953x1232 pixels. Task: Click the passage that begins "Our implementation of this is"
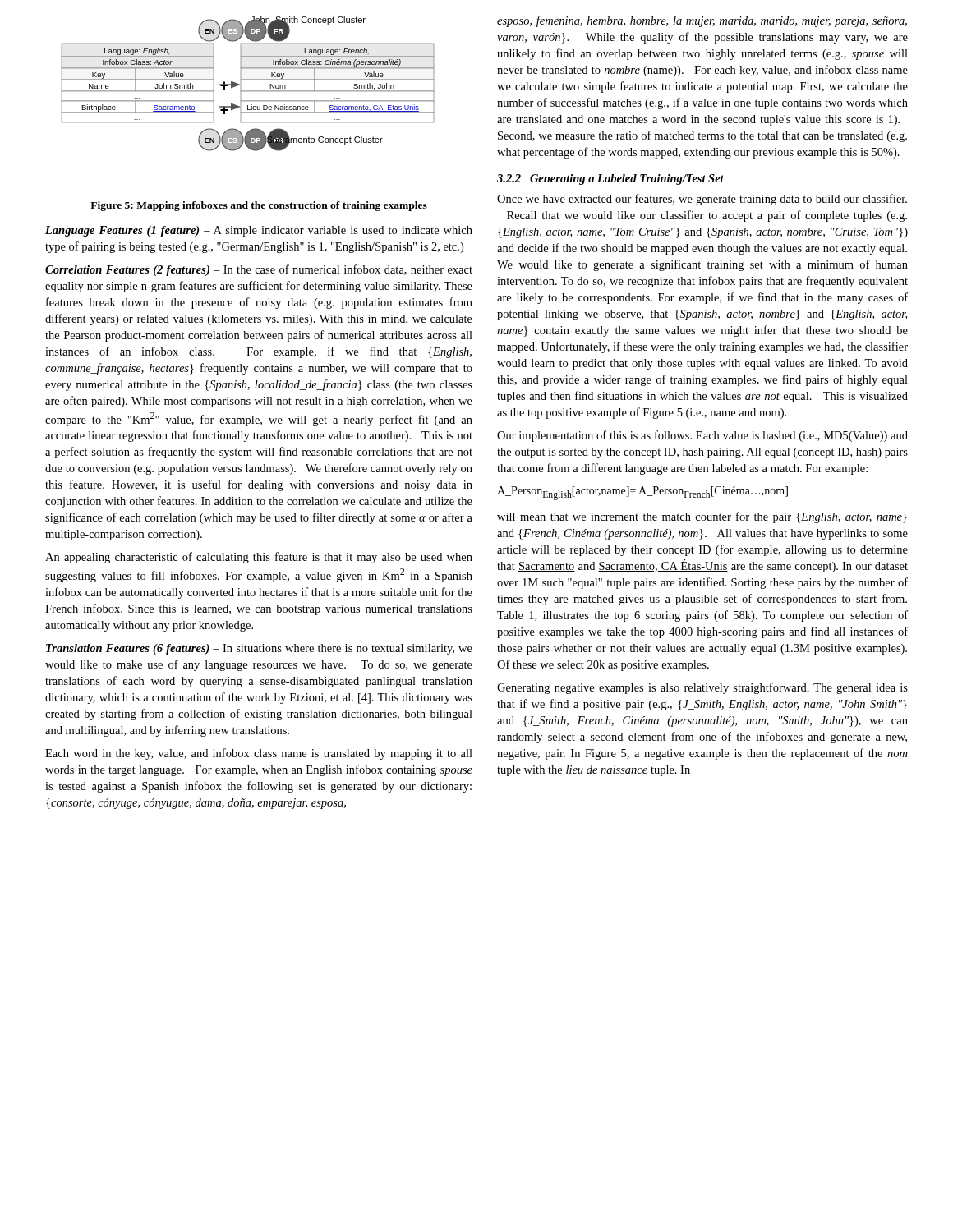click(702, 452)
